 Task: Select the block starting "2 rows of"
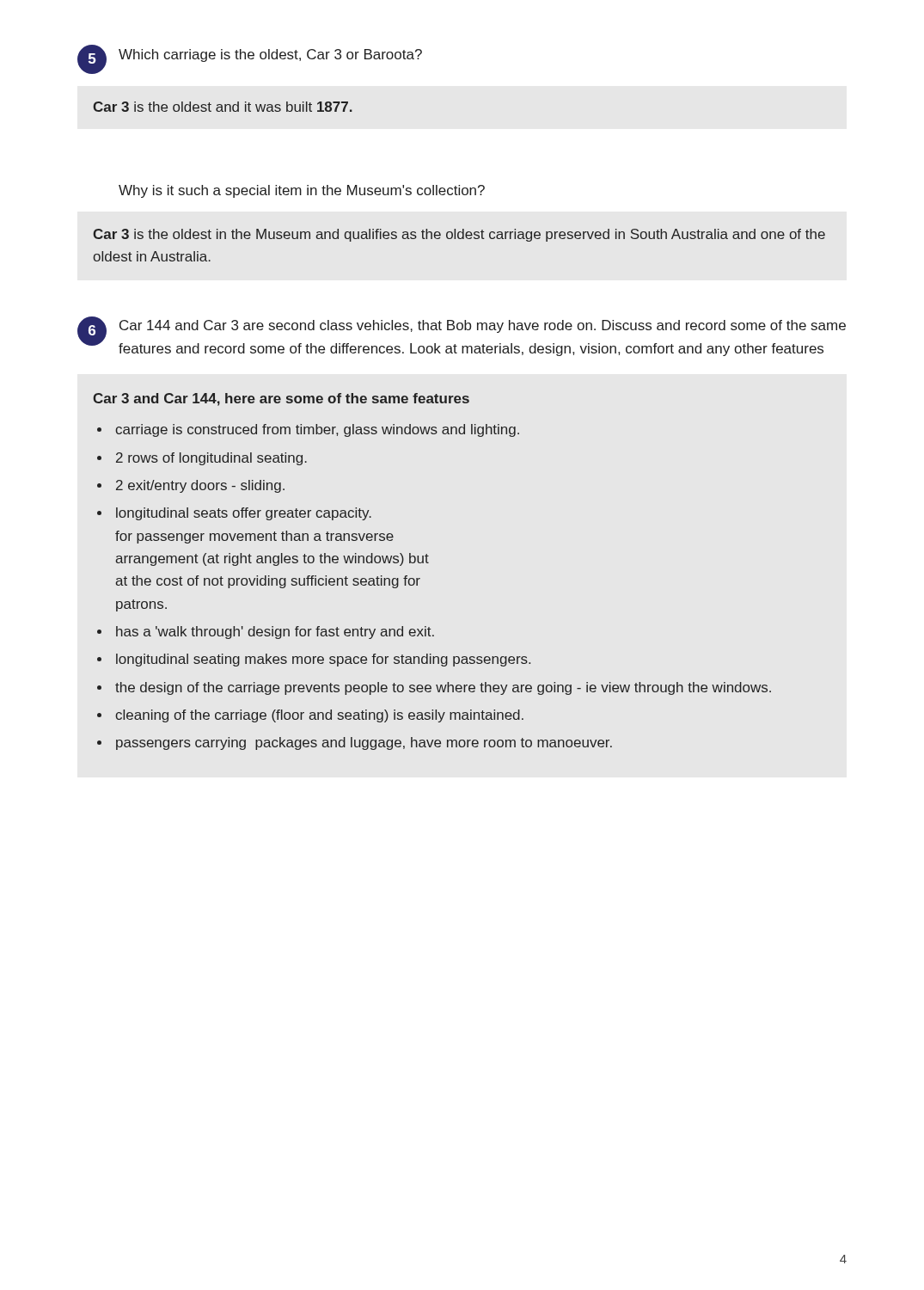click(x=211, y=458)
